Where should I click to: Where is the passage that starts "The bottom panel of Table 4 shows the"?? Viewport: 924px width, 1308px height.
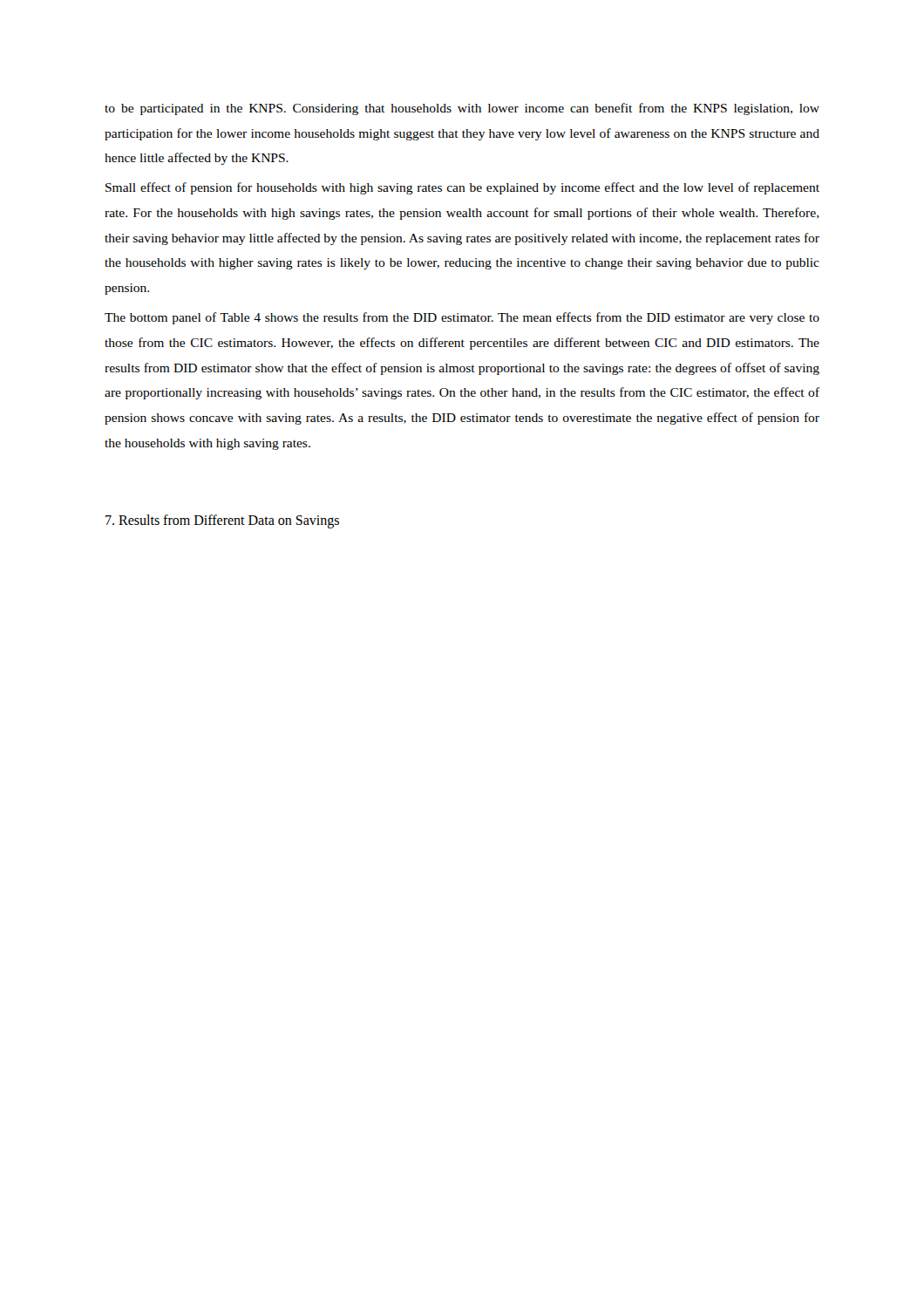coord(462,380)
